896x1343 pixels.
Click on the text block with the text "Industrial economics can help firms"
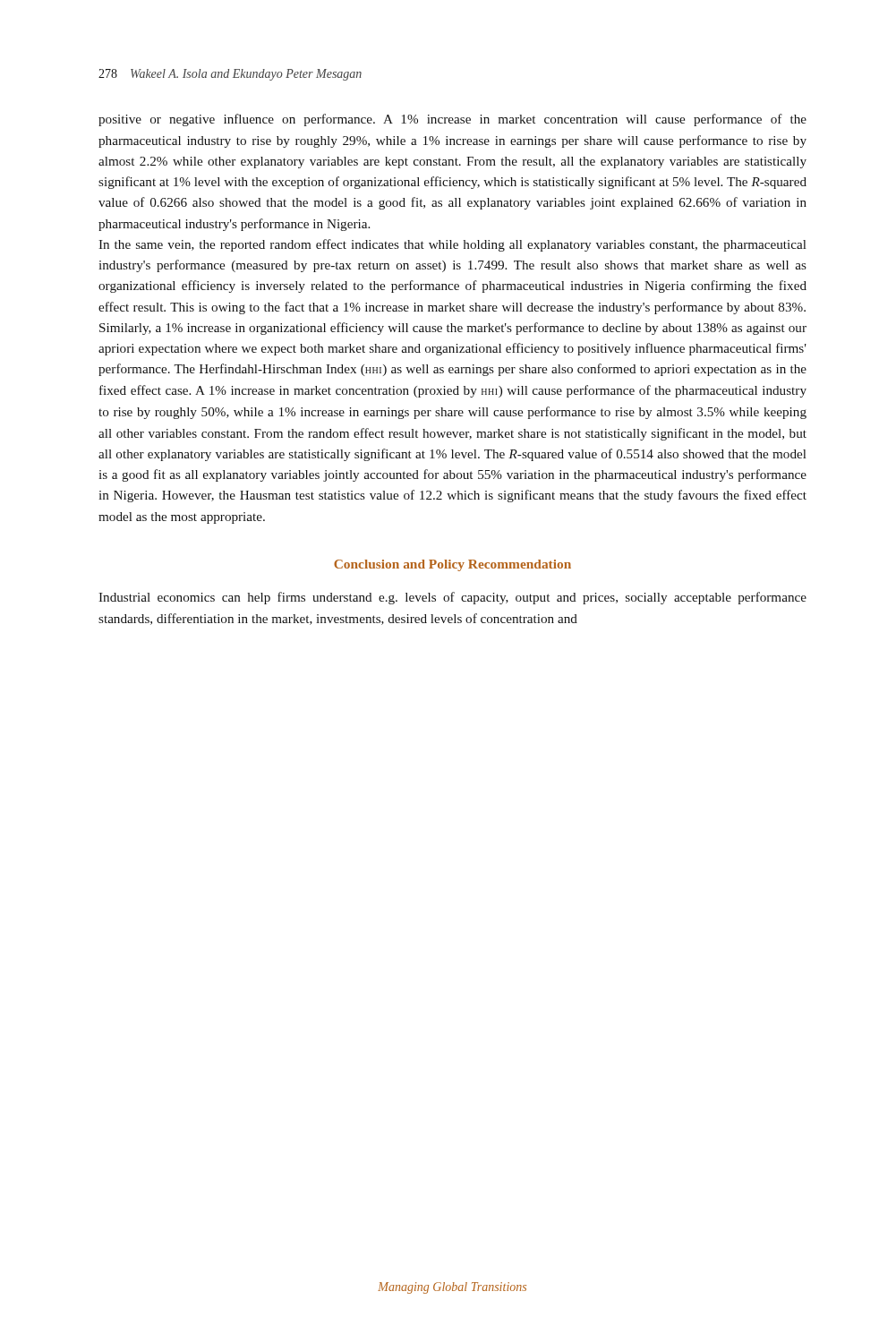coord(452,608)
